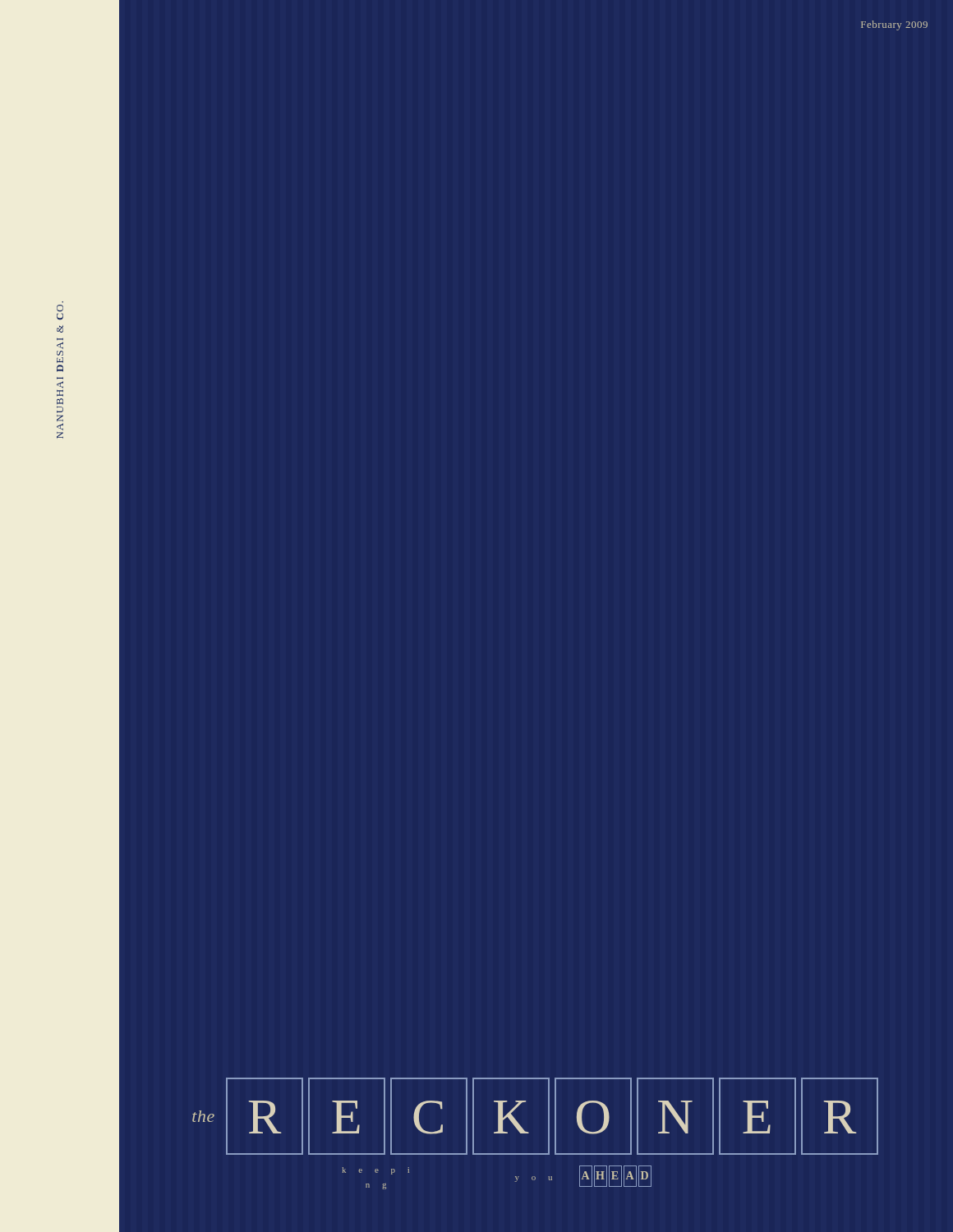Locate the block of text that opens with "k e e p i n g"
953x1232 pixels.
click(x=392, y=1174)
